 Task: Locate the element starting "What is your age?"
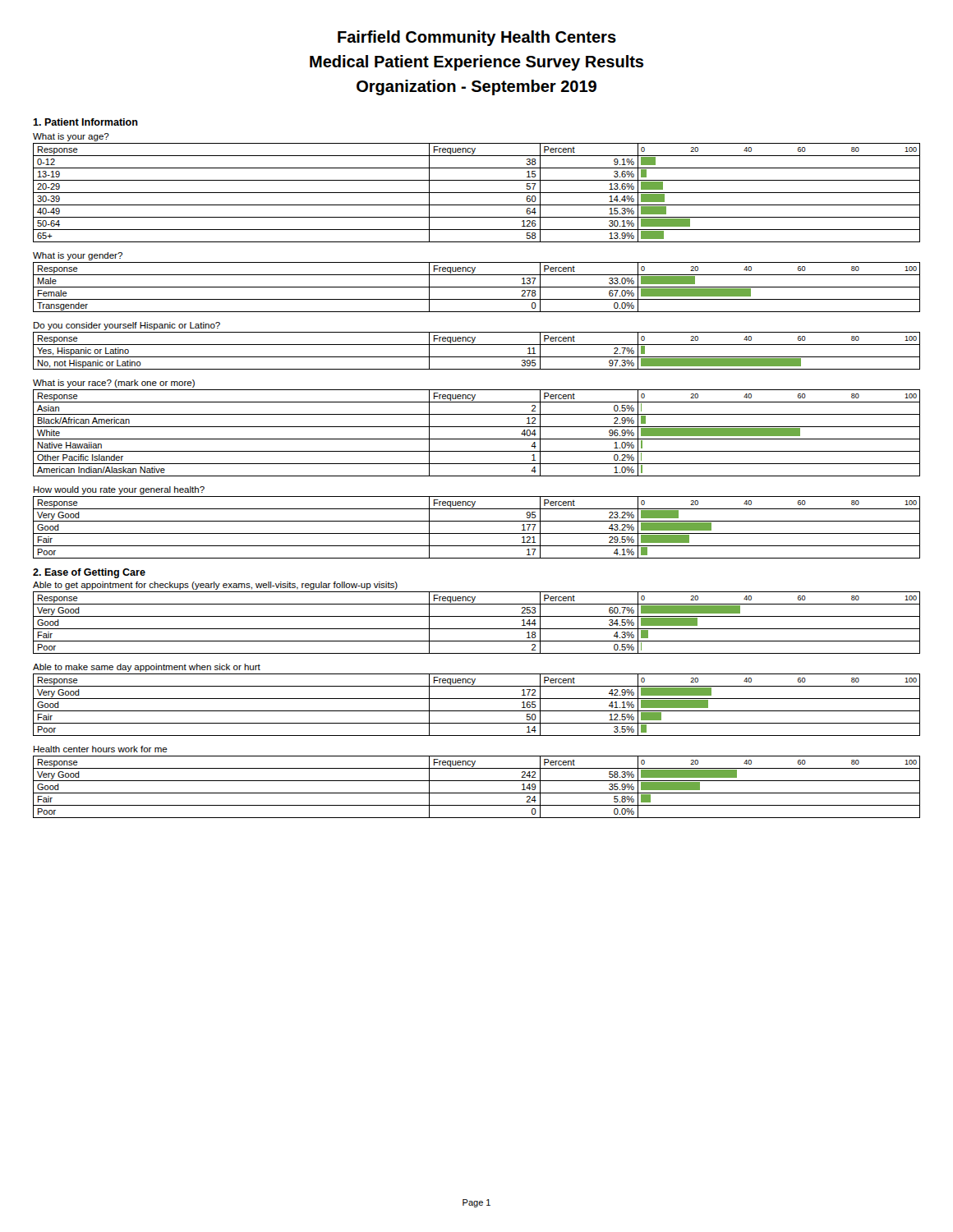pos(71,136)
